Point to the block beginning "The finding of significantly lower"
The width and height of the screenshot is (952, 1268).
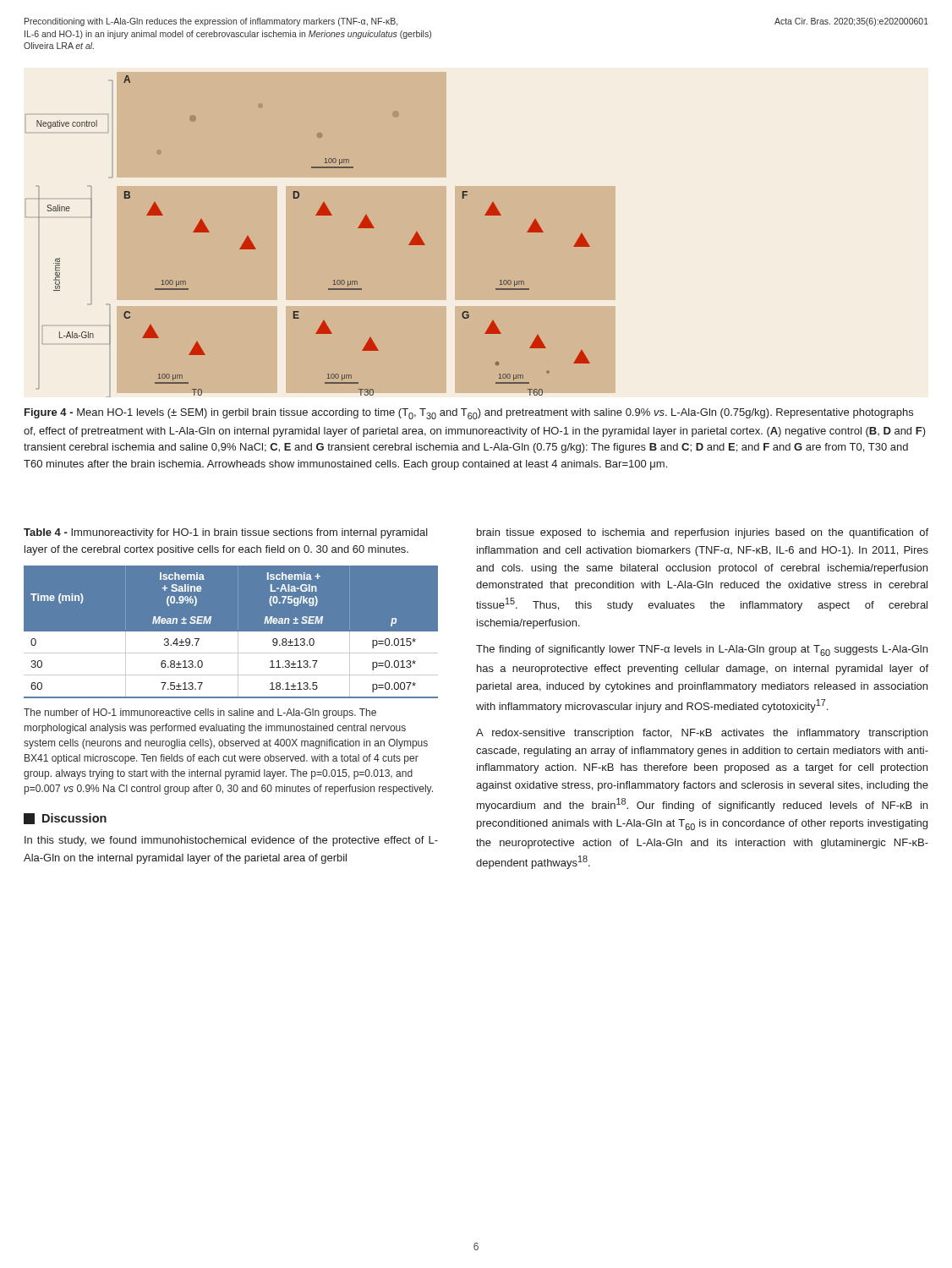702,678
